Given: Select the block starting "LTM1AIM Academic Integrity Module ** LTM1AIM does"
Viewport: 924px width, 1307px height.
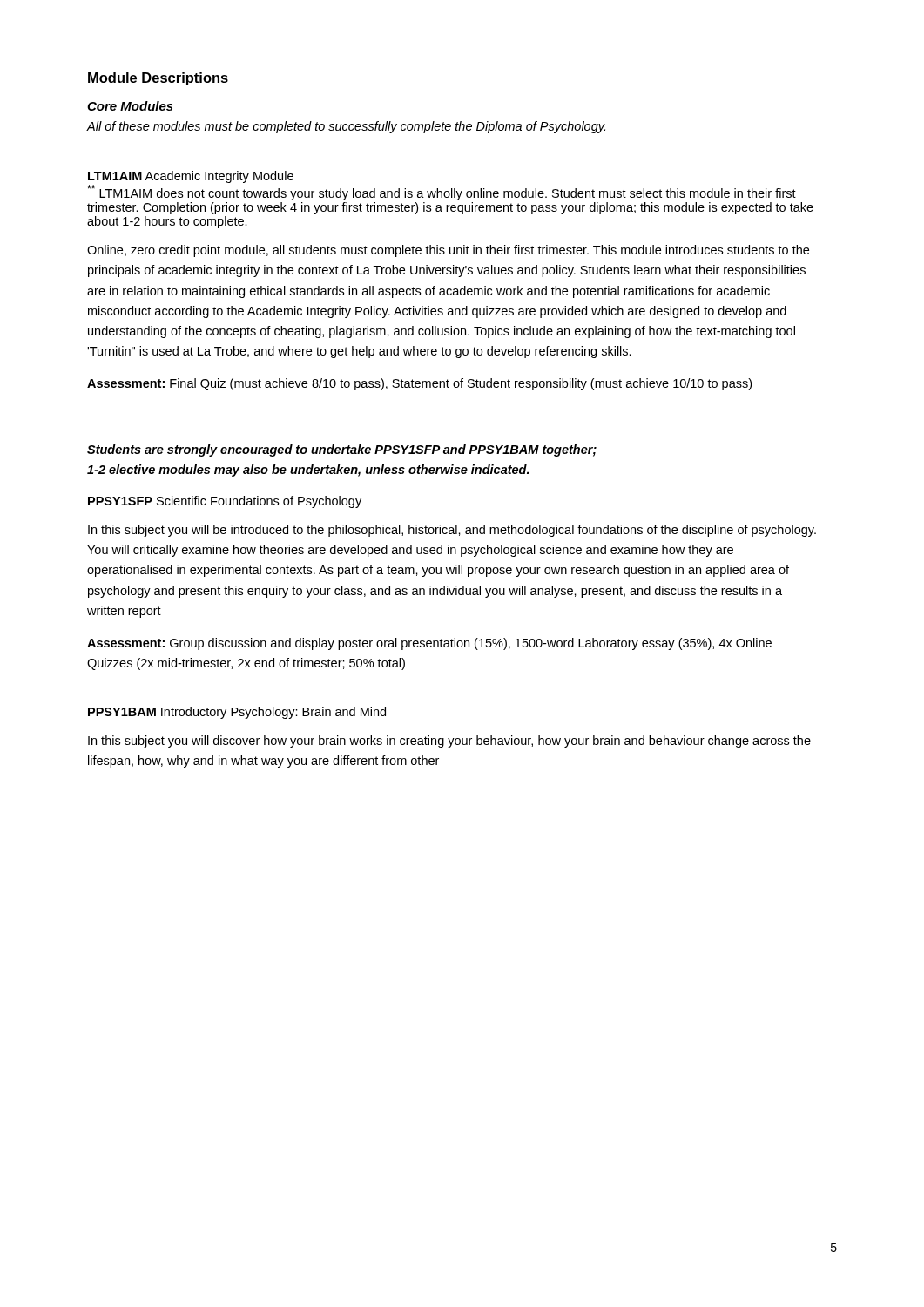Looking at the screenshot, I should tap(450, 199).
